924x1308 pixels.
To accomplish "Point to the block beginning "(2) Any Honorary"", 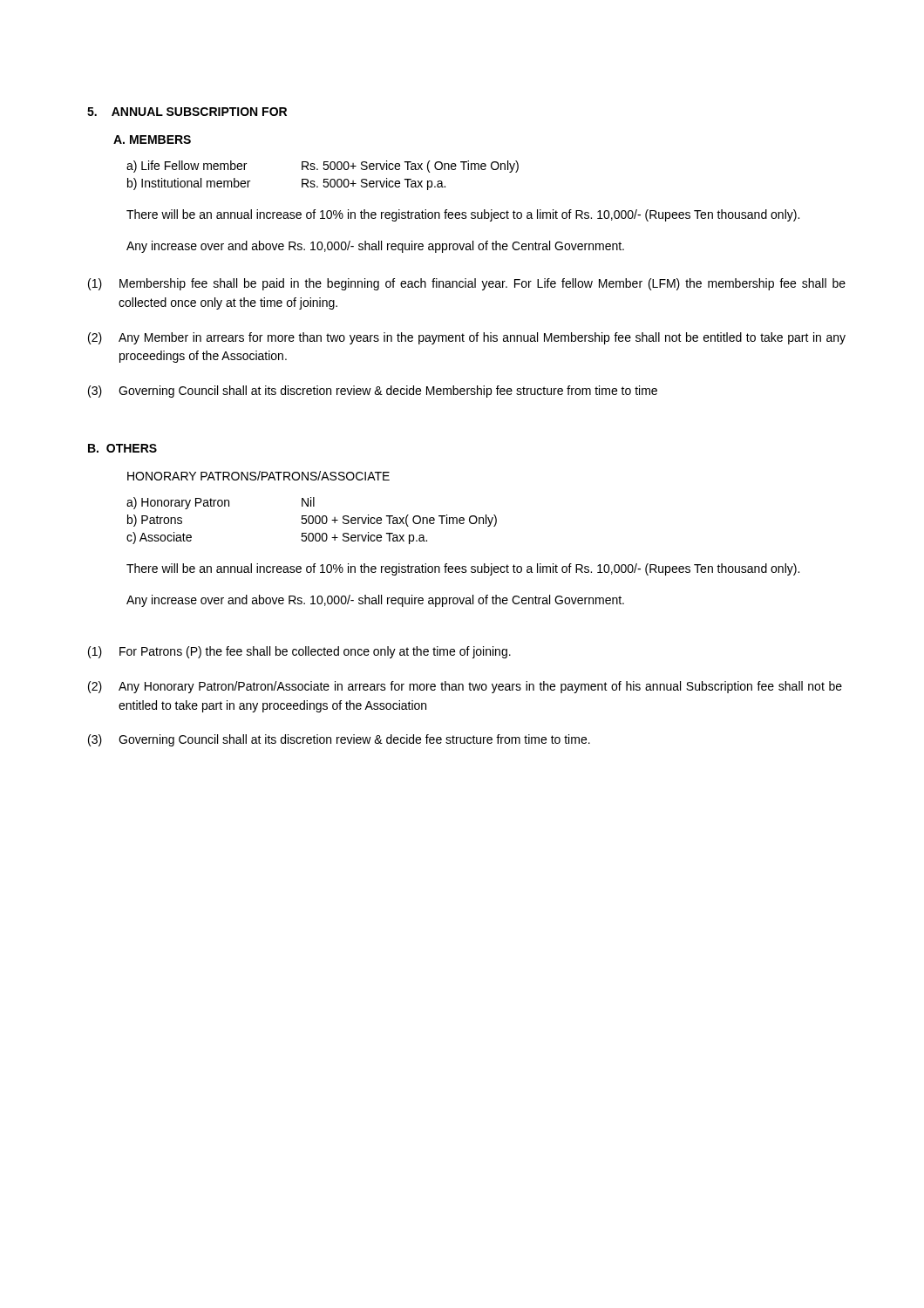I will coord(466,696).
